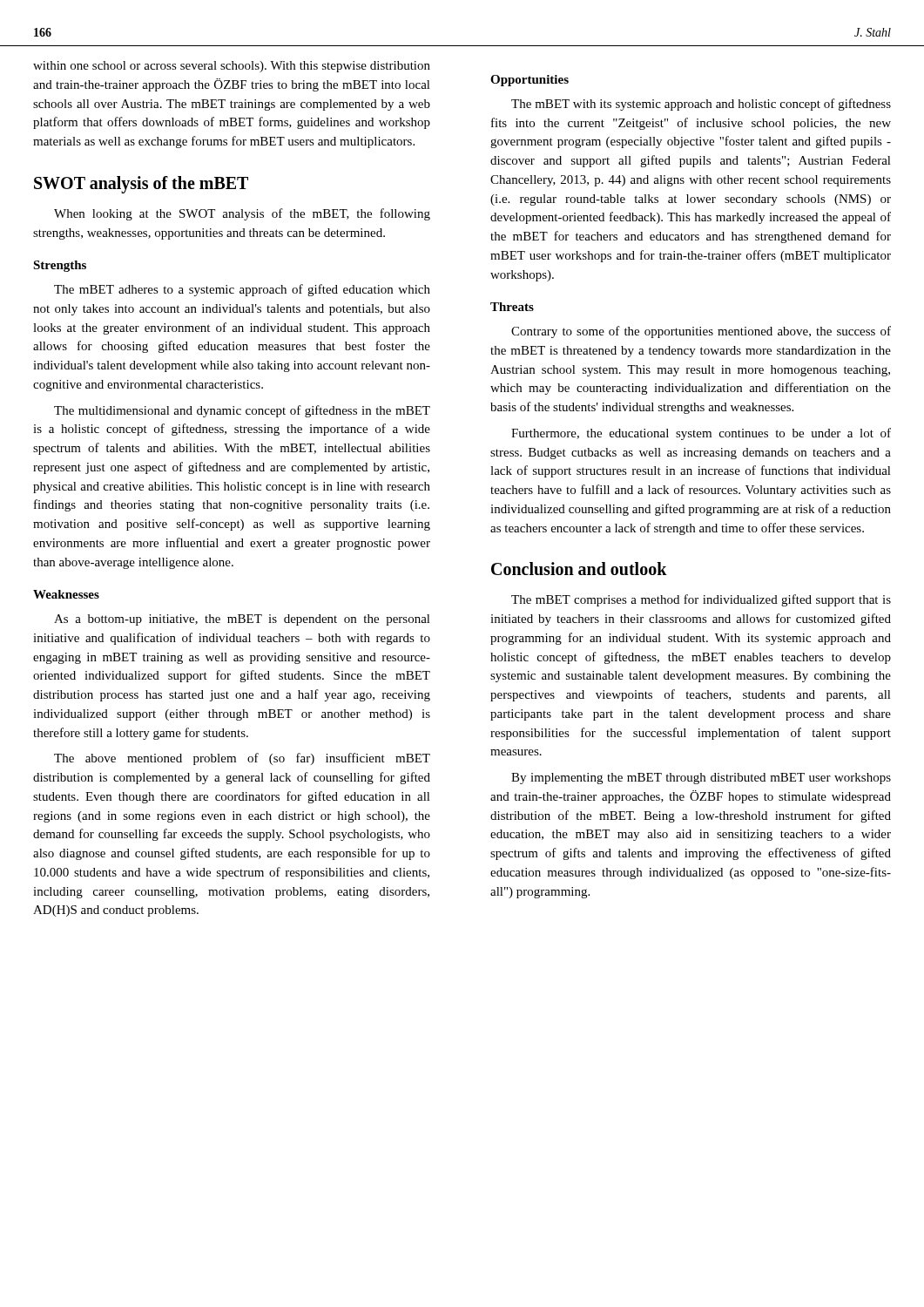Locate the block of text that opens with "The mBET adheres to a systemic"
924x1307 pixels.
click(x=232, y=426)
